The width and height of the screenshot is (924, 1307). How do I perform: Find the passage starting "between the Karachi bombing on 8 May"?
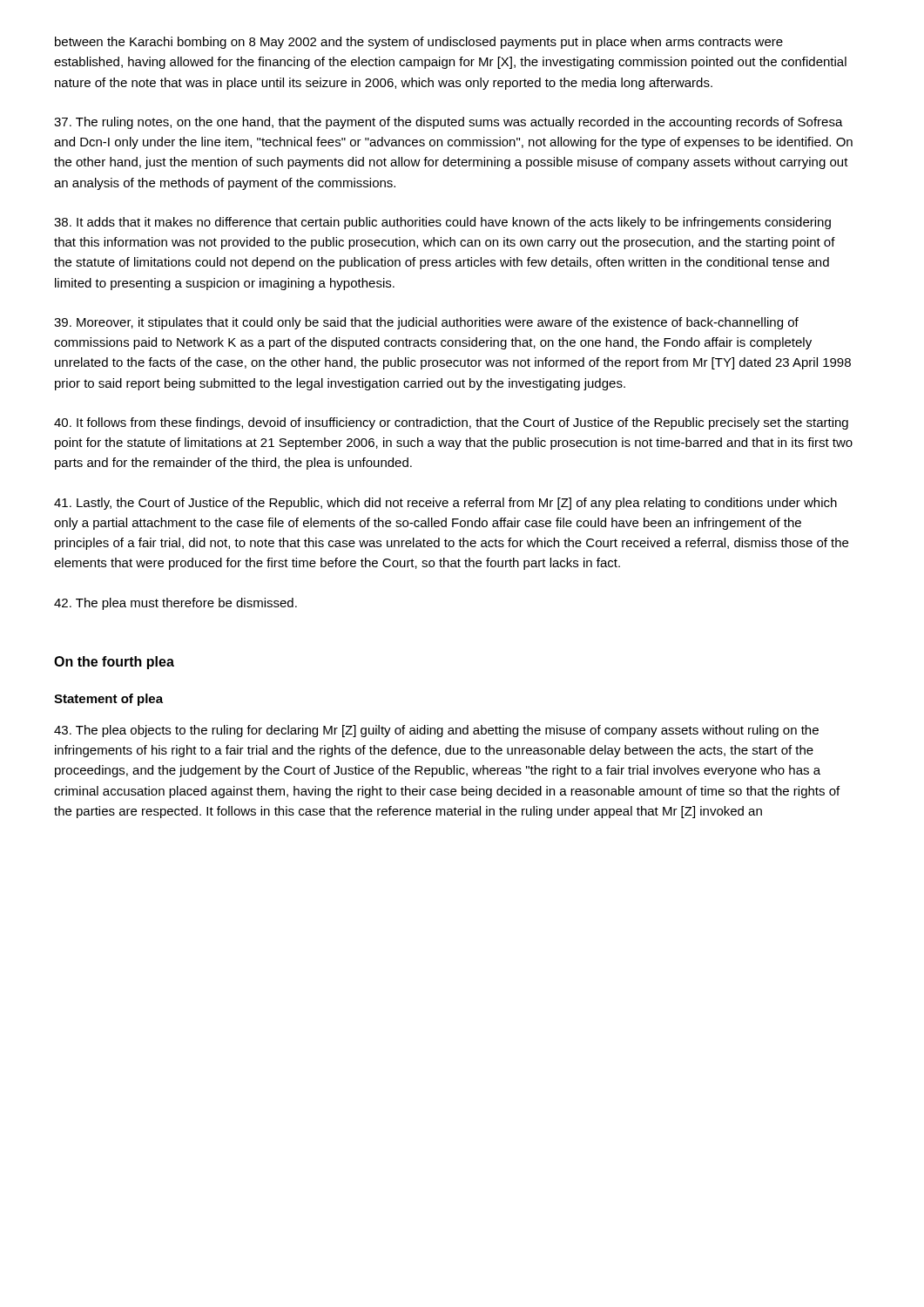(x=450, y=62)
